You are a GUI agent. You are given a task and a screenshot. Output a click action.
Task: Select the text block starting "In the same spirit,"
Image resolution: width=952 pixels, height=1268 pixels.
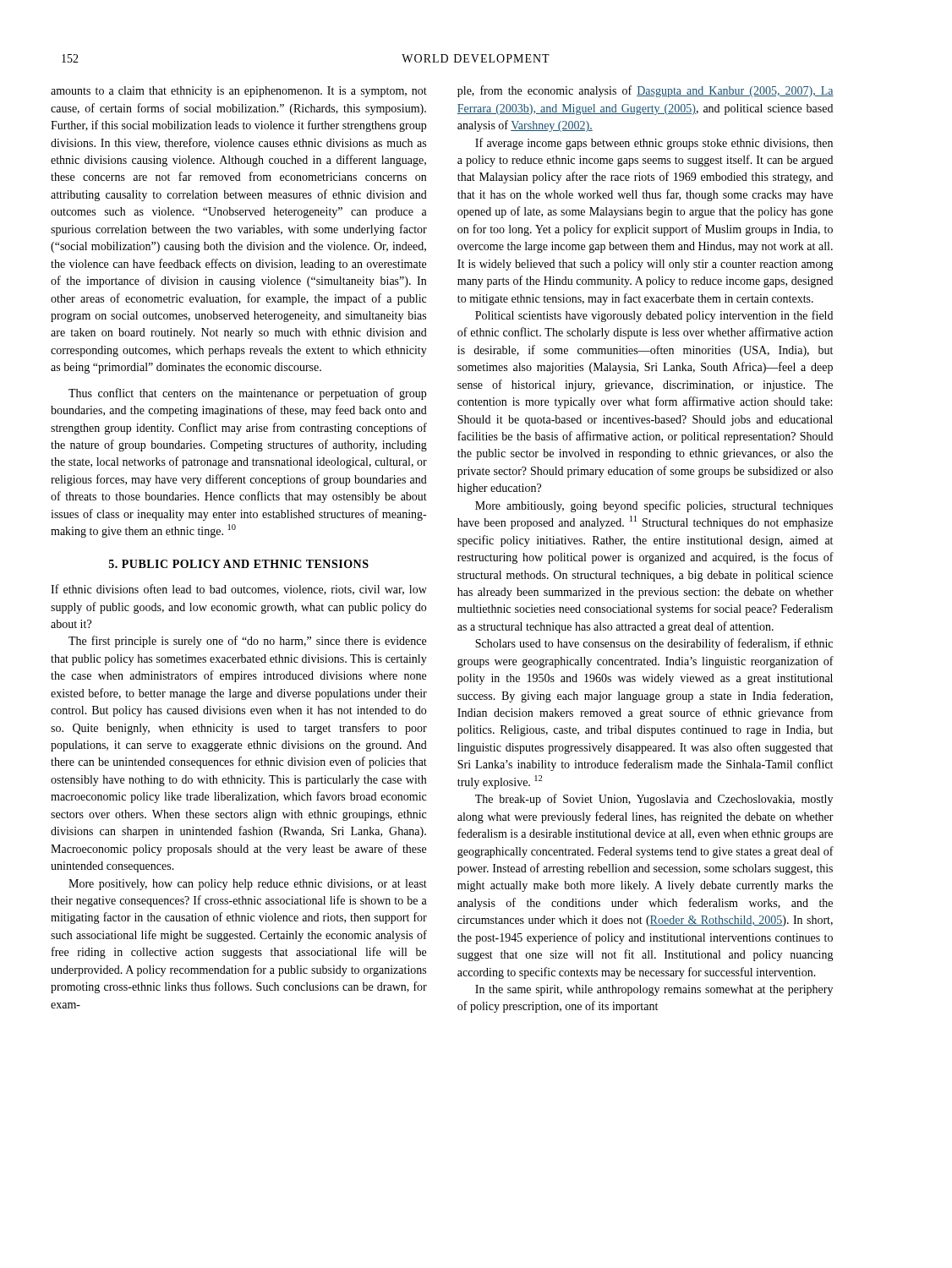tap(645, 999)
